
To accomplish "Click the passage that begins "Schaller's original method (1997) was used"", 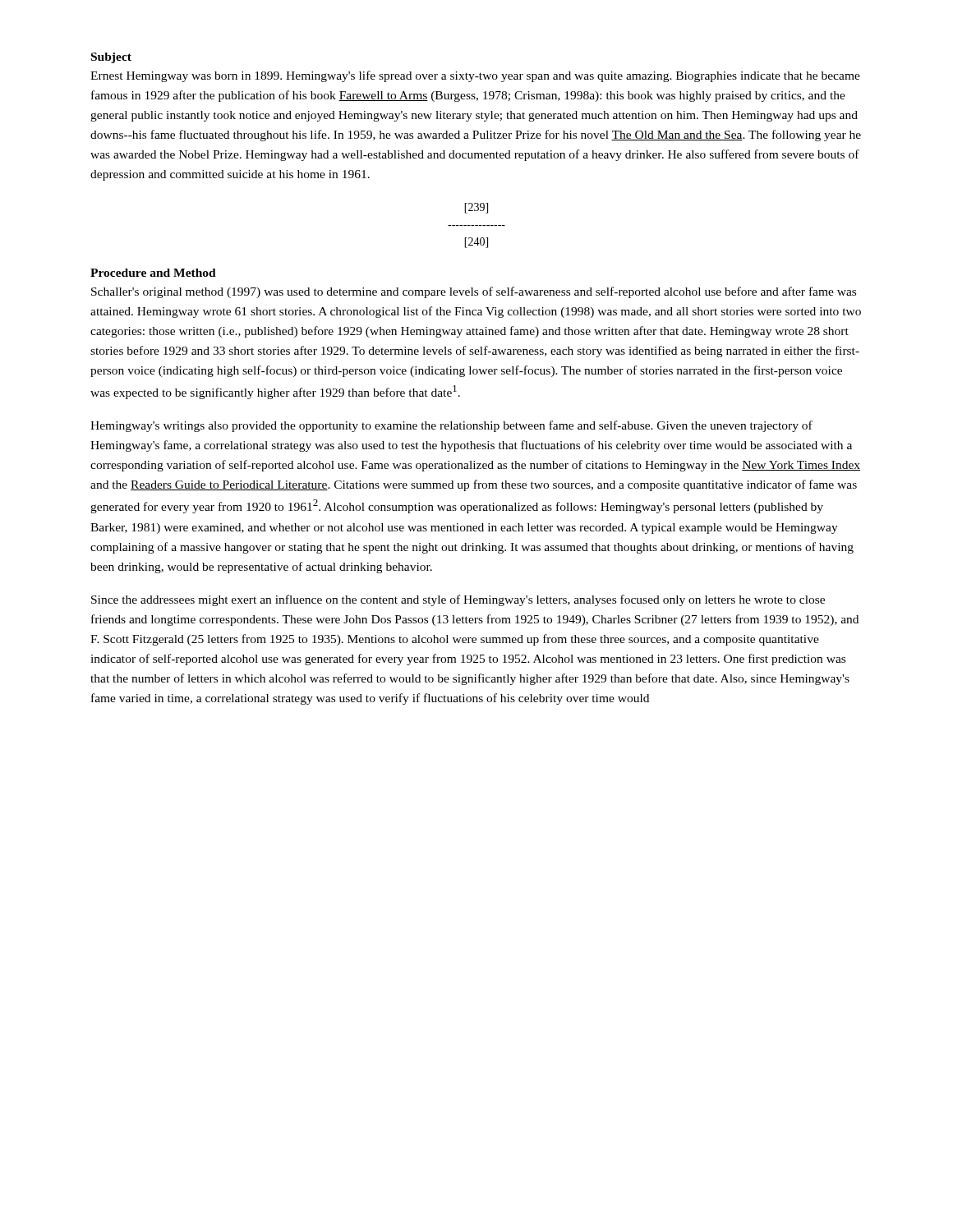I will pos(476,342).
